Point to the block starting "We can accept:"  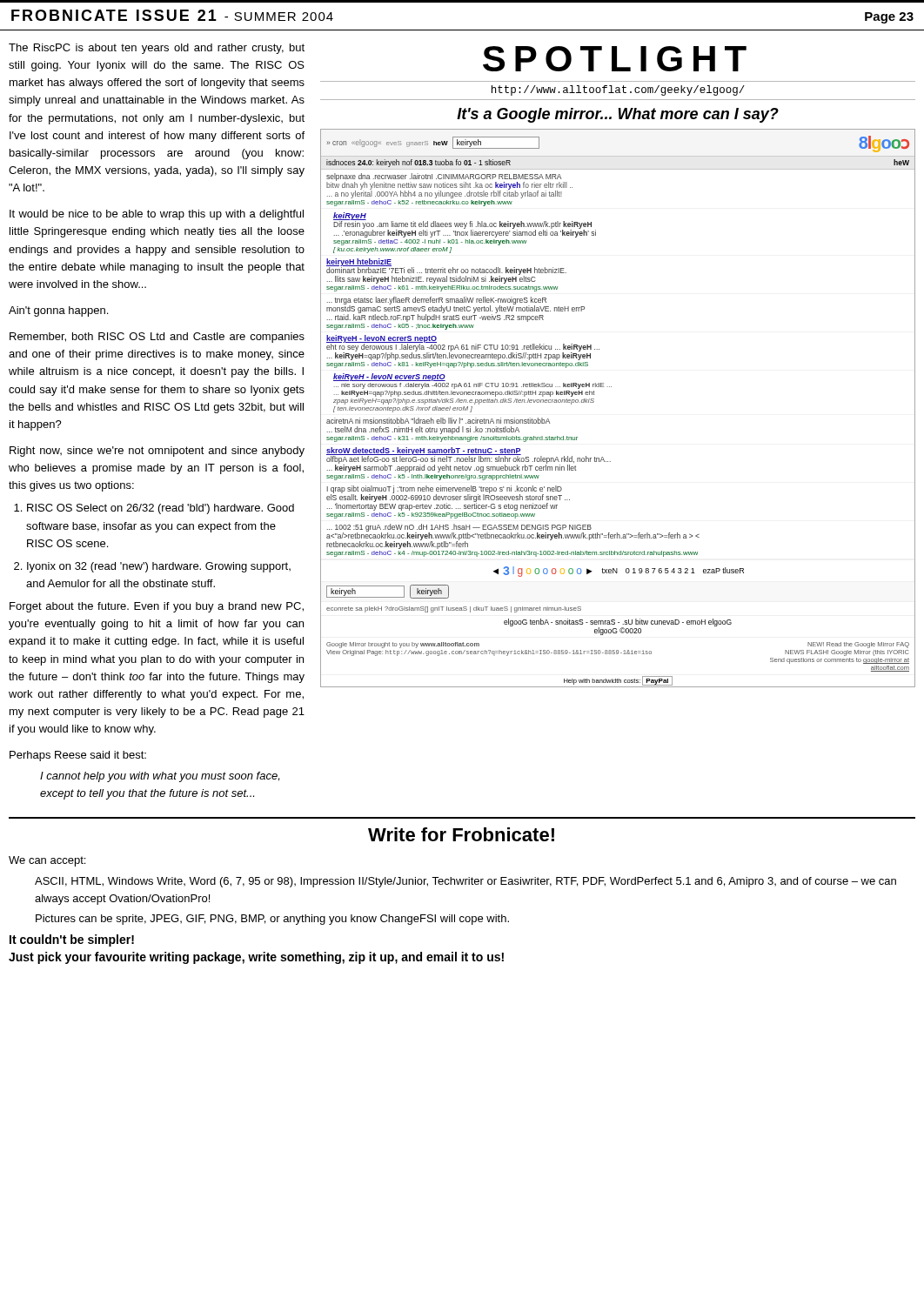(48, 860)
